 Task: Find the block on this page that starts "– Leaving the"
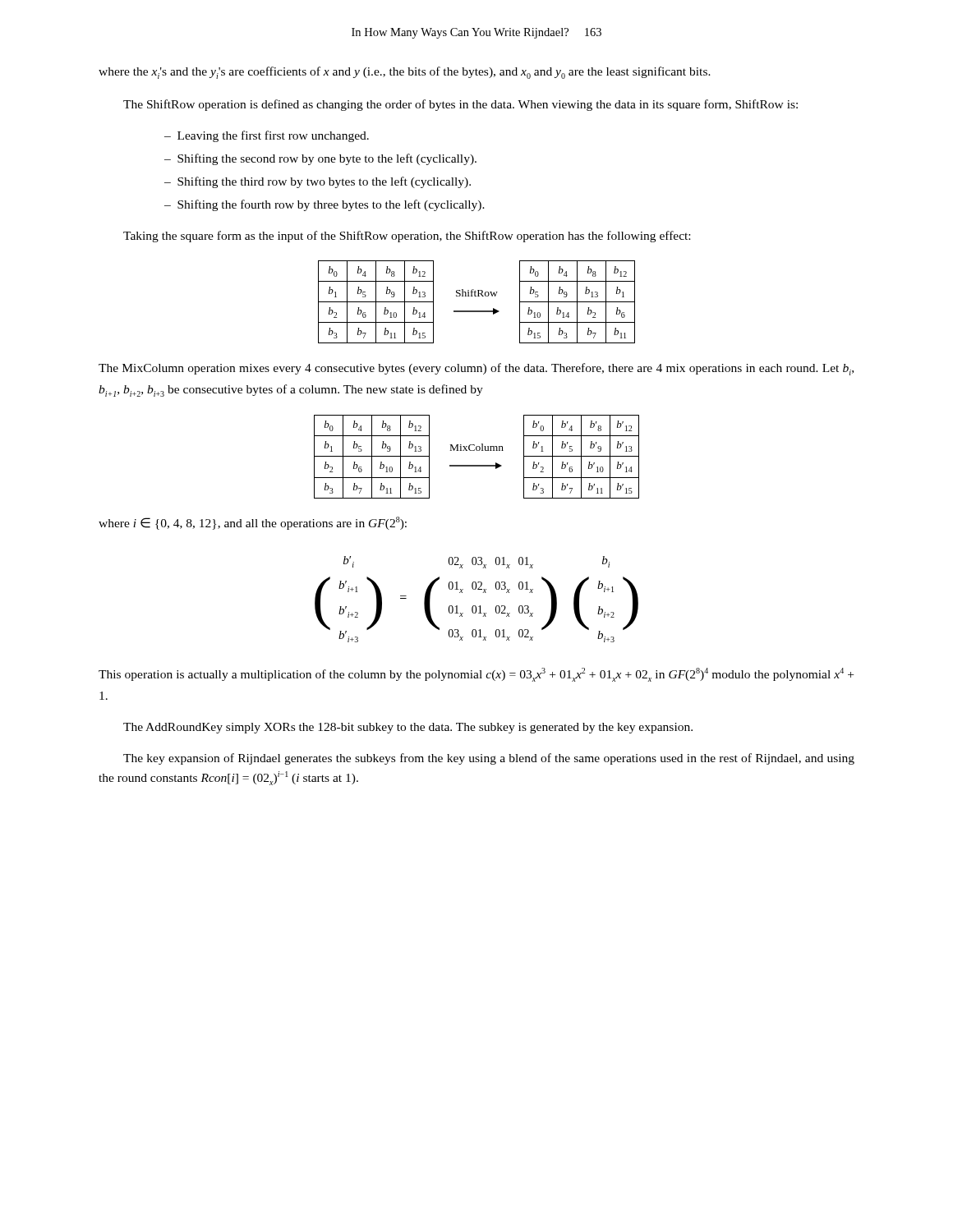[x=267, y=135]
